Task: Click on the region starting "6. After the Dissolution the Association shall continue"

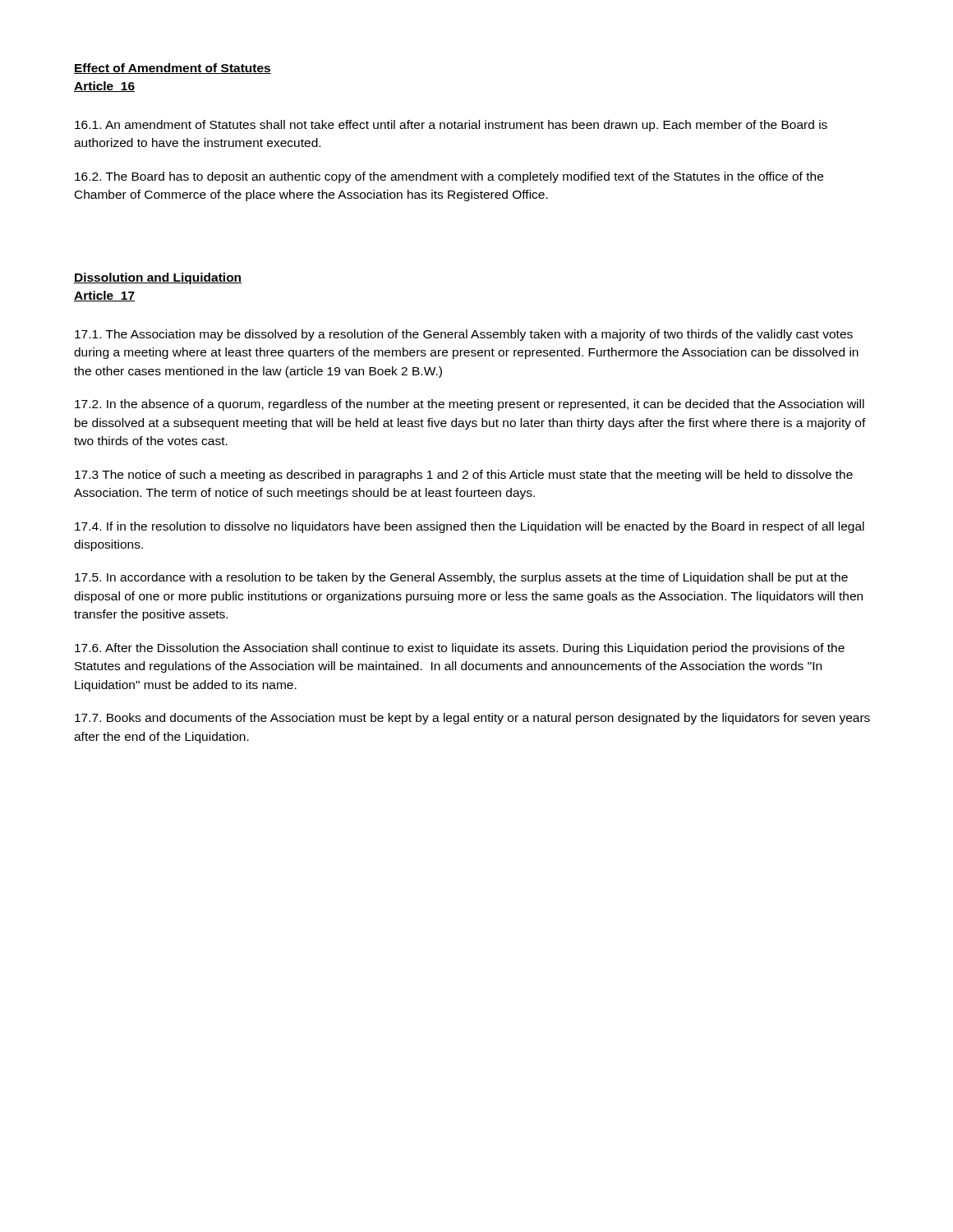Action: click(x=459, y=666)
